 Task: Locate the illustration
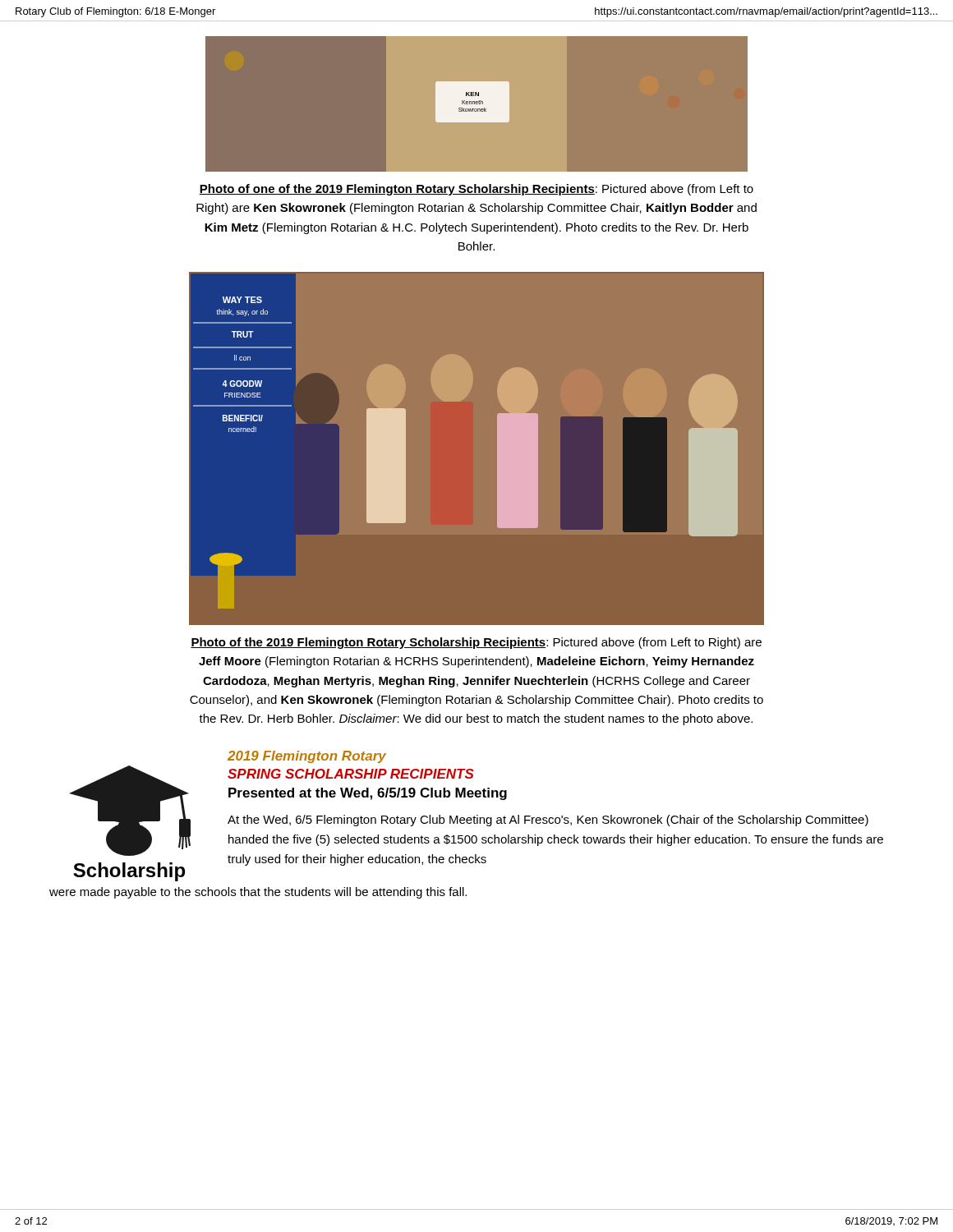pos(129,813)
